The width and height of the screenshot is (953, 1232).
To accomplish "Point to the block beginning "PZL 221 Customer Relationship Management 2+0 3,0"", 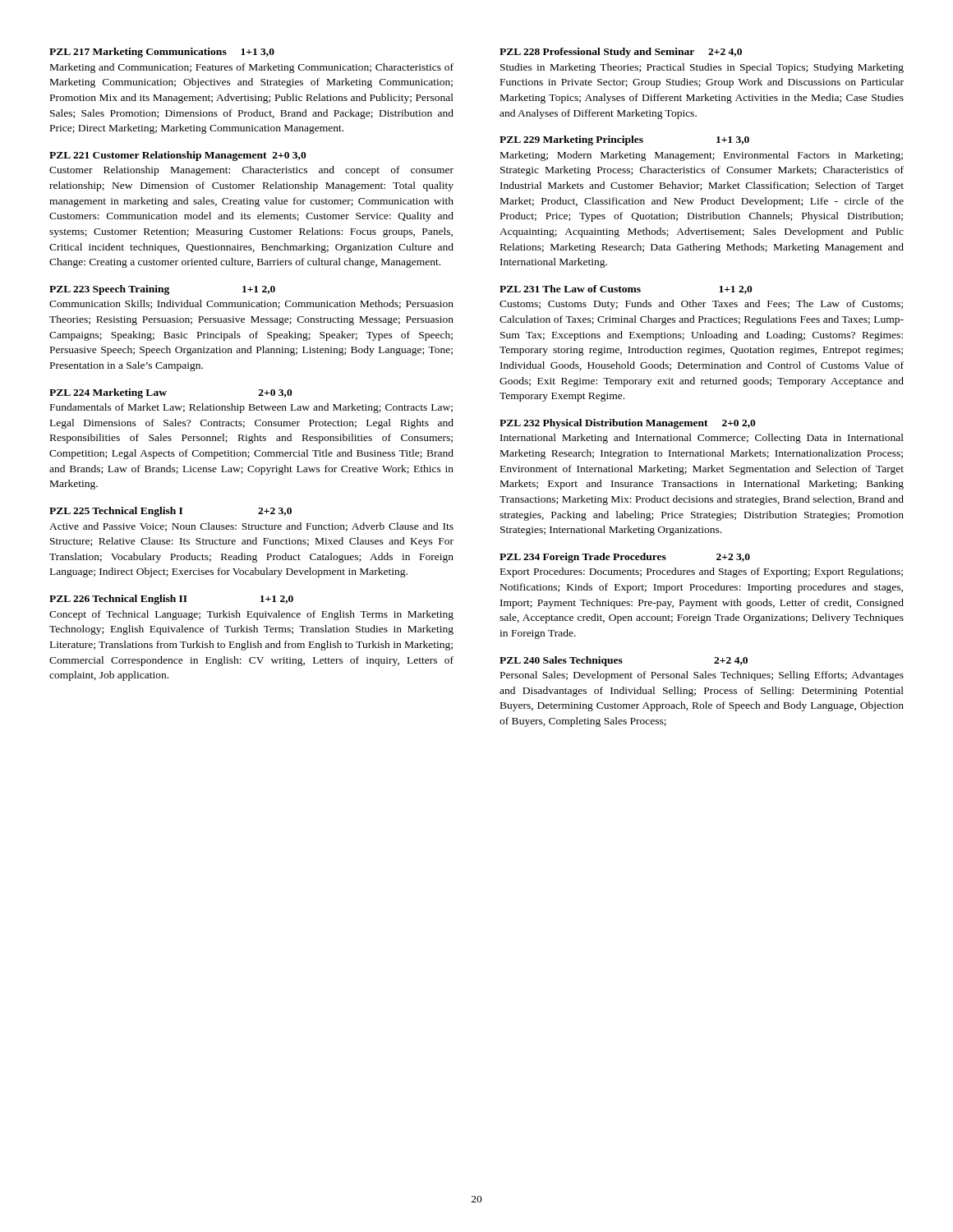I will (x=251, y=209).
